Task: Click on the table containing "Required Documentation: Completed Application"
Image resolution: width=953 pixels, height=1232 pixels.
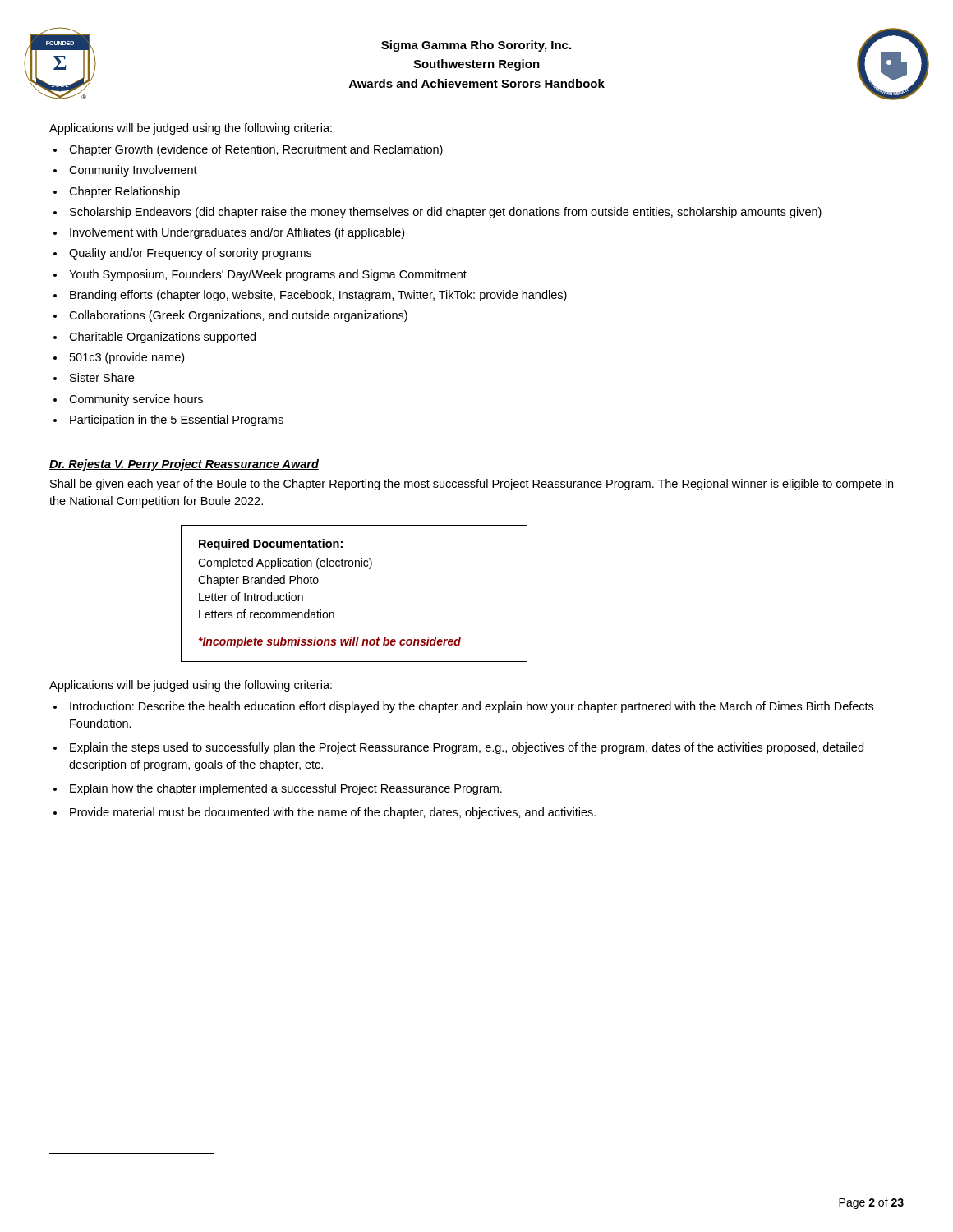Action: coord(476,602)
